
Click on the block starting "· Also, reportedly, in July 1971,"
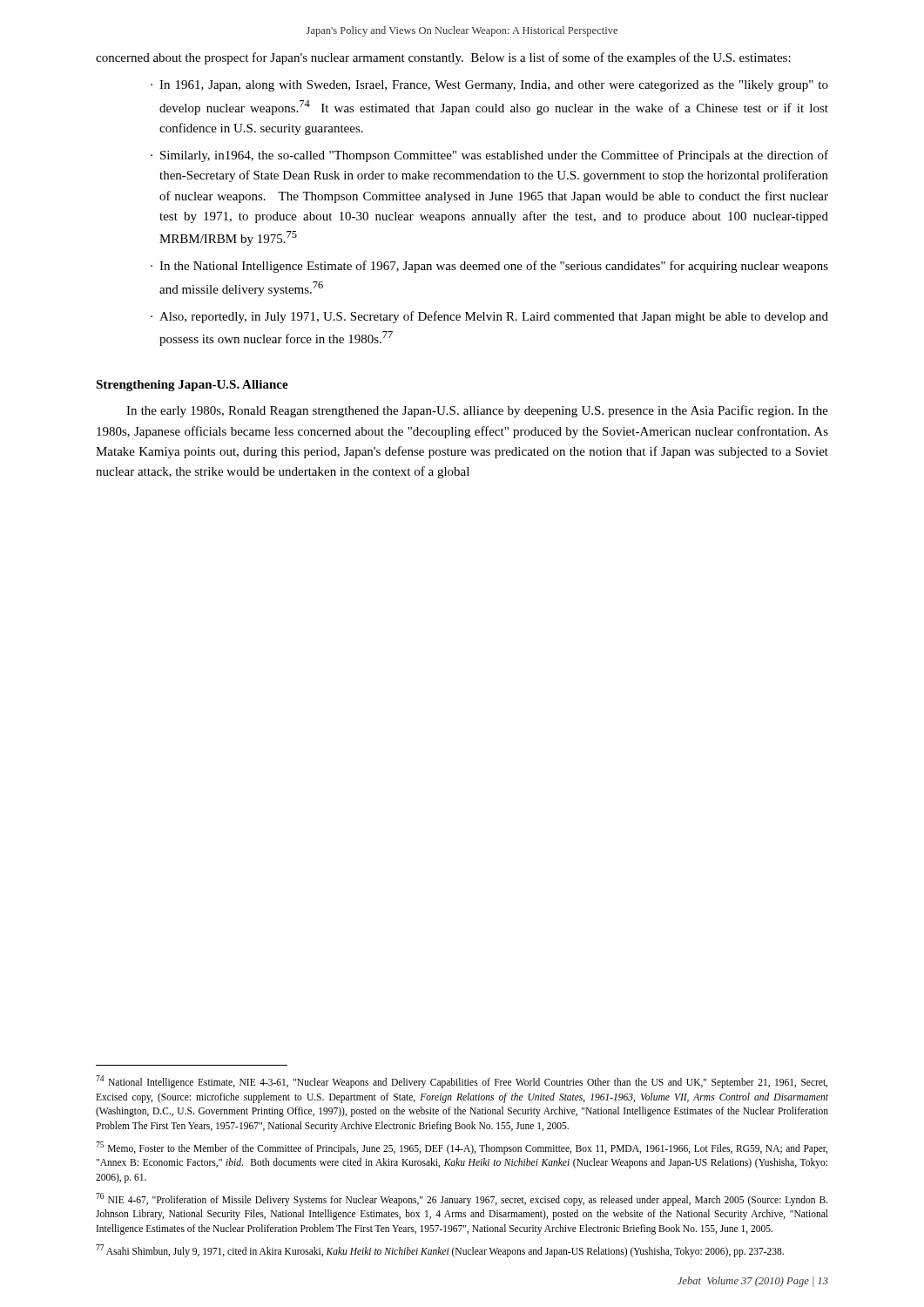click(x=486, y=328)
